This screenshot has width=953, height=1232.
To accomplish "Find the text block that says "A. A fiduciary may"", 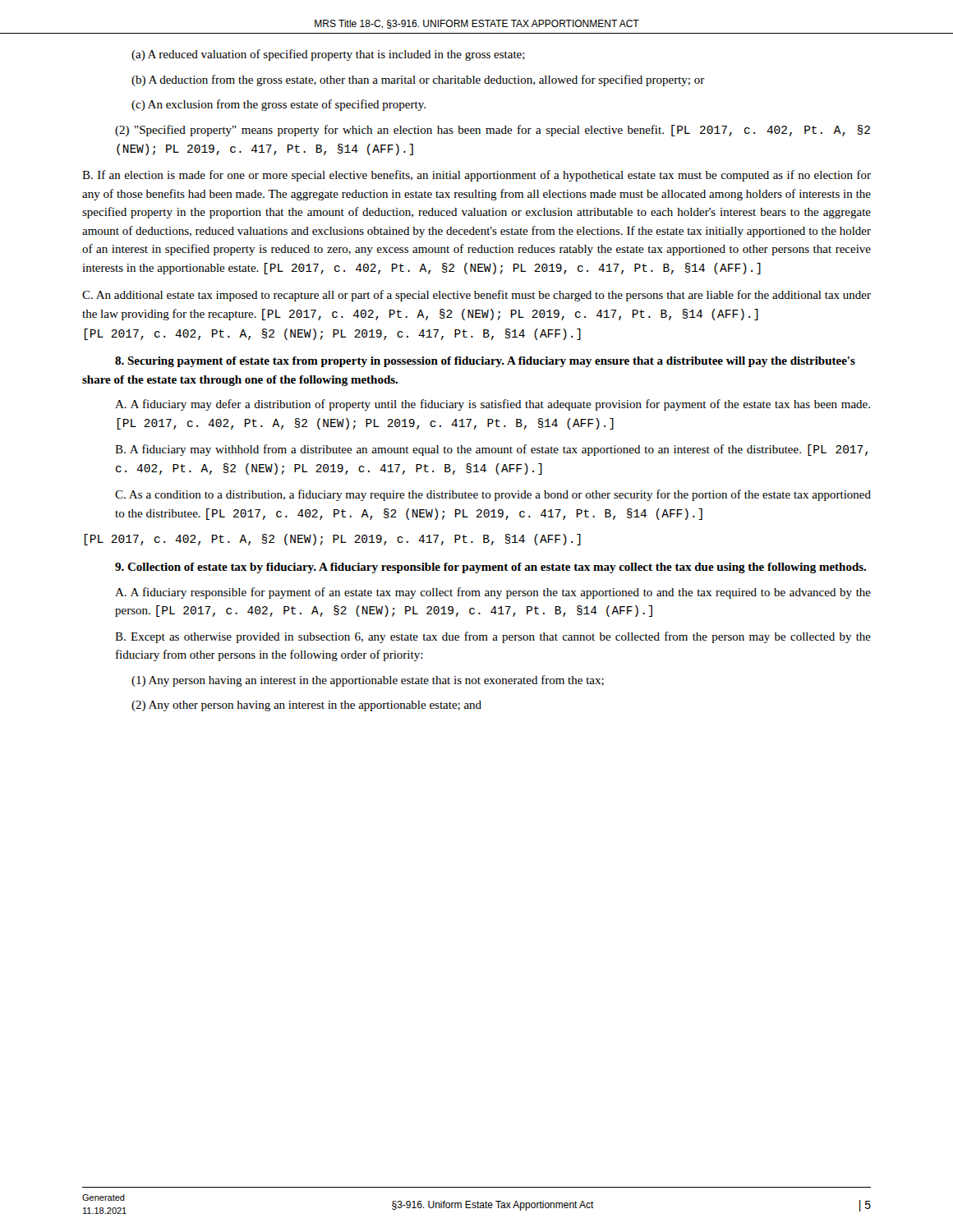I will pos(493,414).
